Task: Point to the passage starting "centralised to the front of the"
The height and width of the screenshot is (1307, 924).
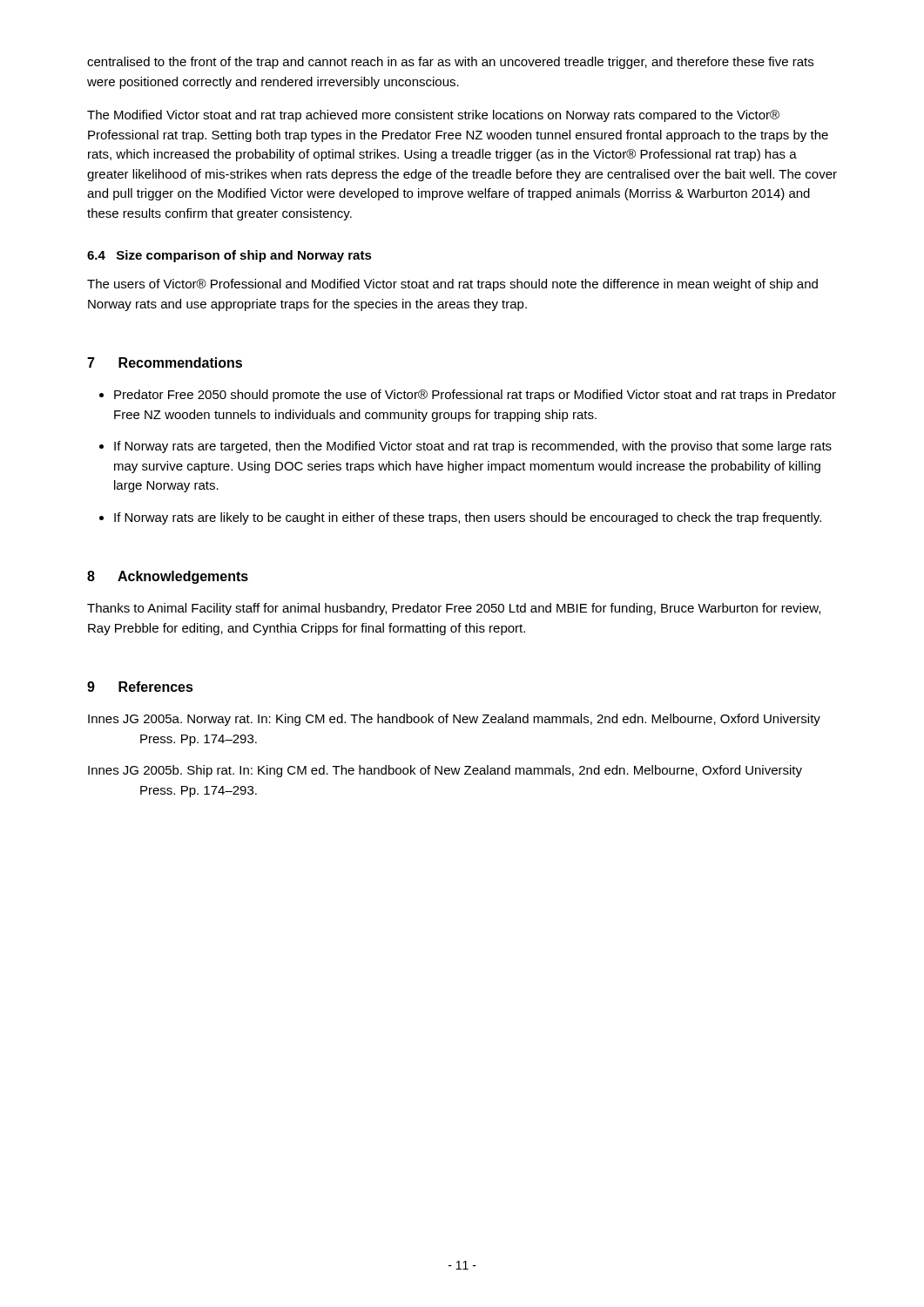Action: pyautogui.click(x=462, y=72)
